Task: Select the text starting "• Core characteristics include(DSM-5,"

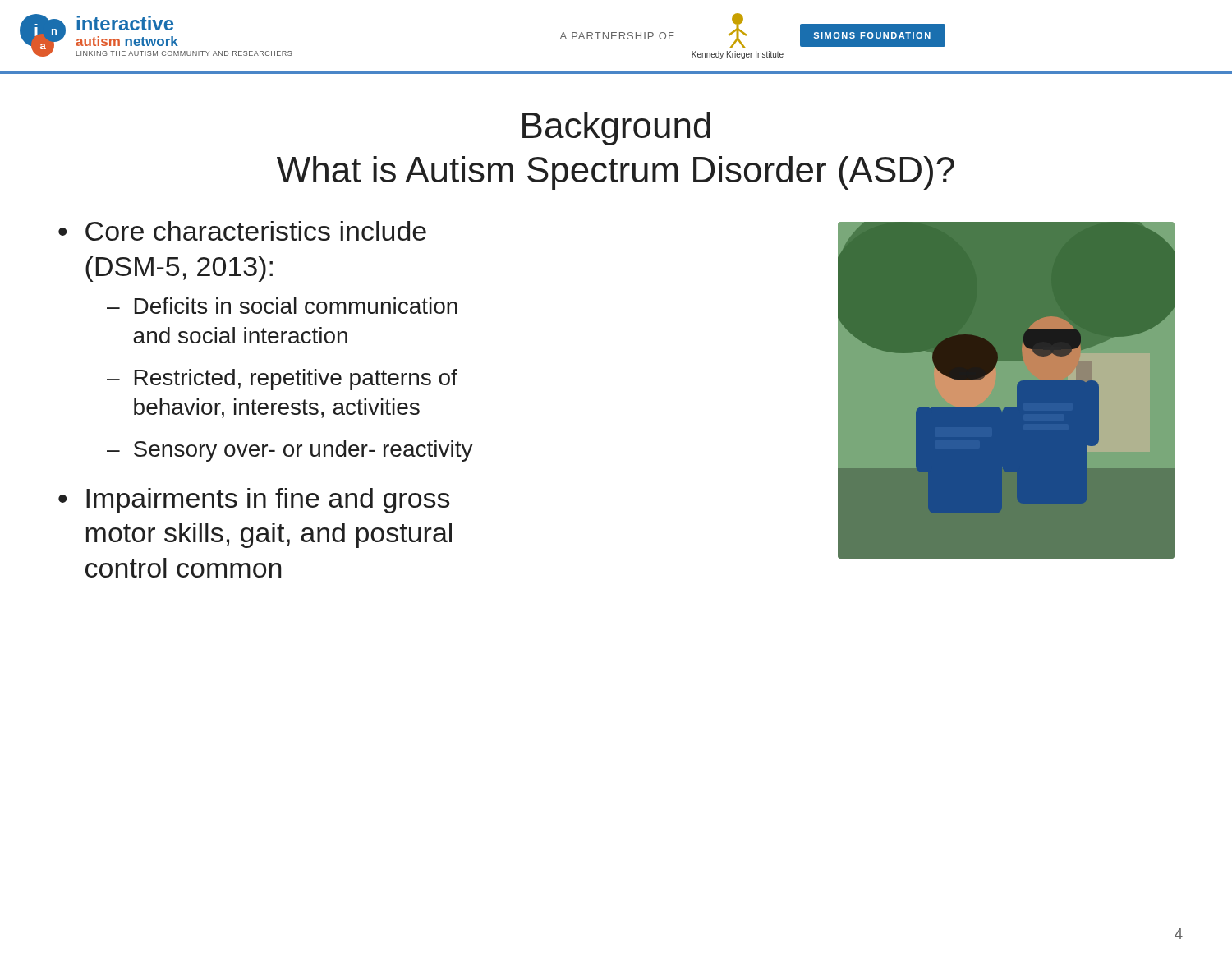Action: coord(242,248)
